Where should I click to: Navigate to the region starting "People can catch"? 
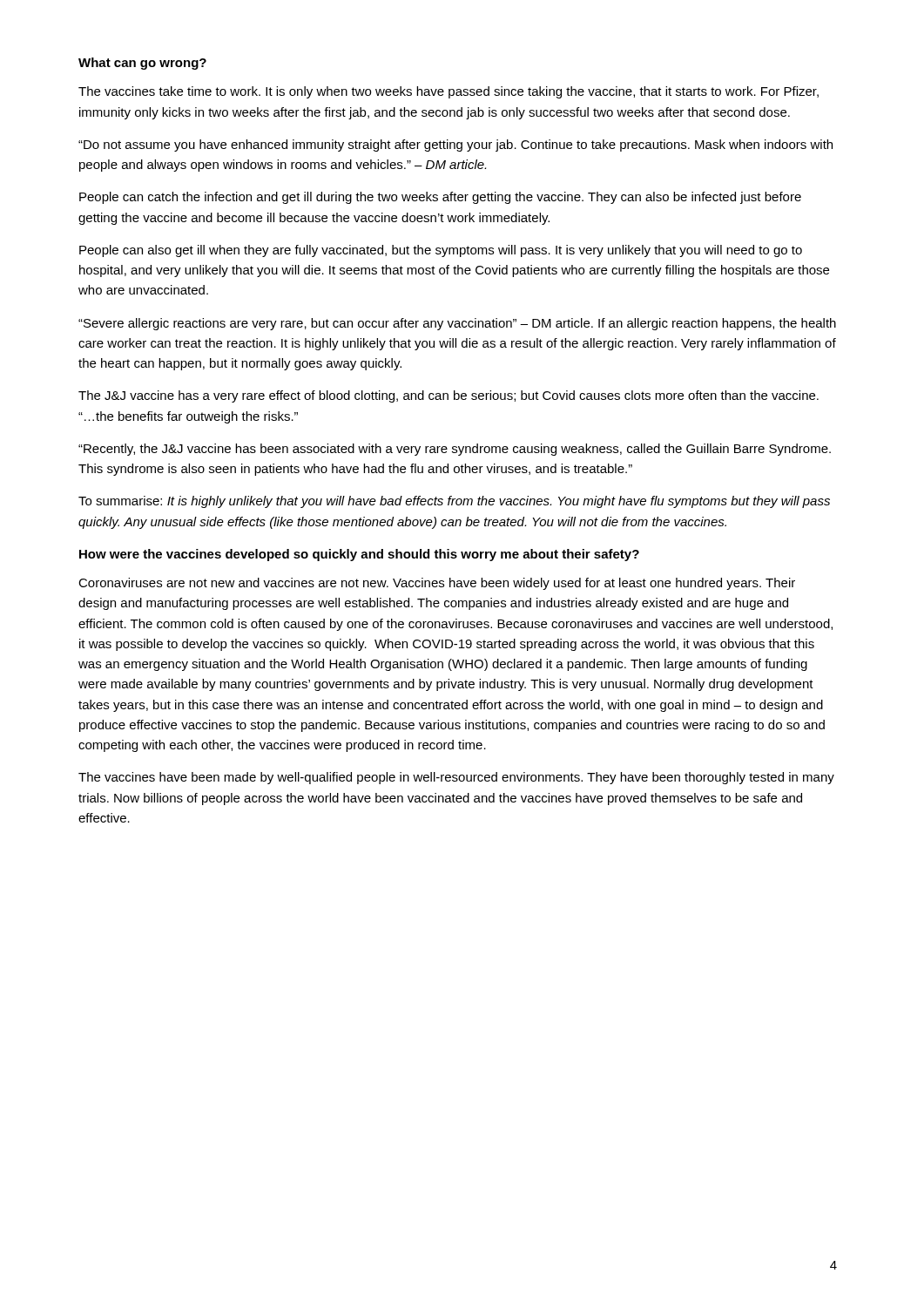440,207
